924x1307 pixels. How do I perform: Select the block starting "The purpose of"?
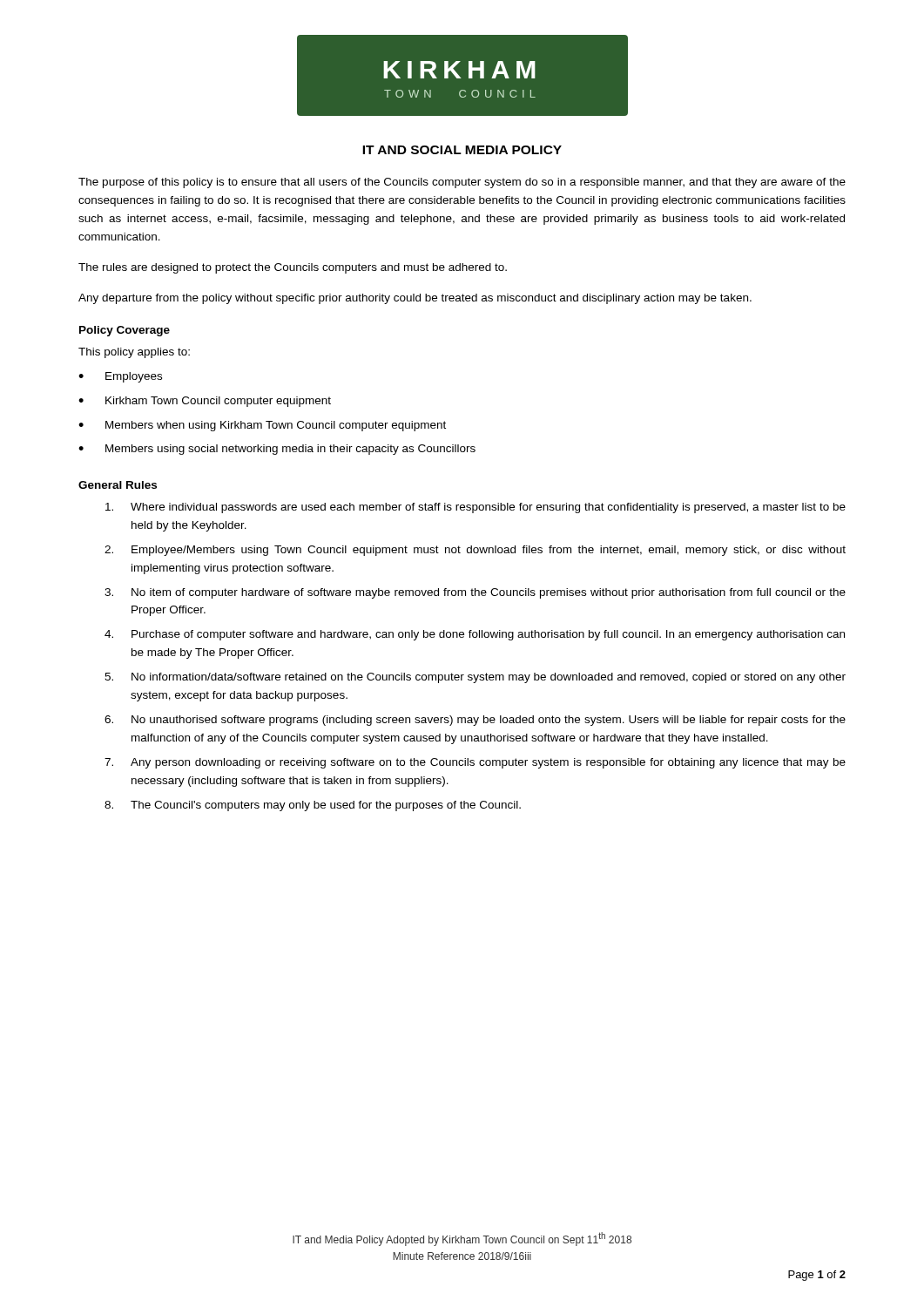(x=462, y=209)
